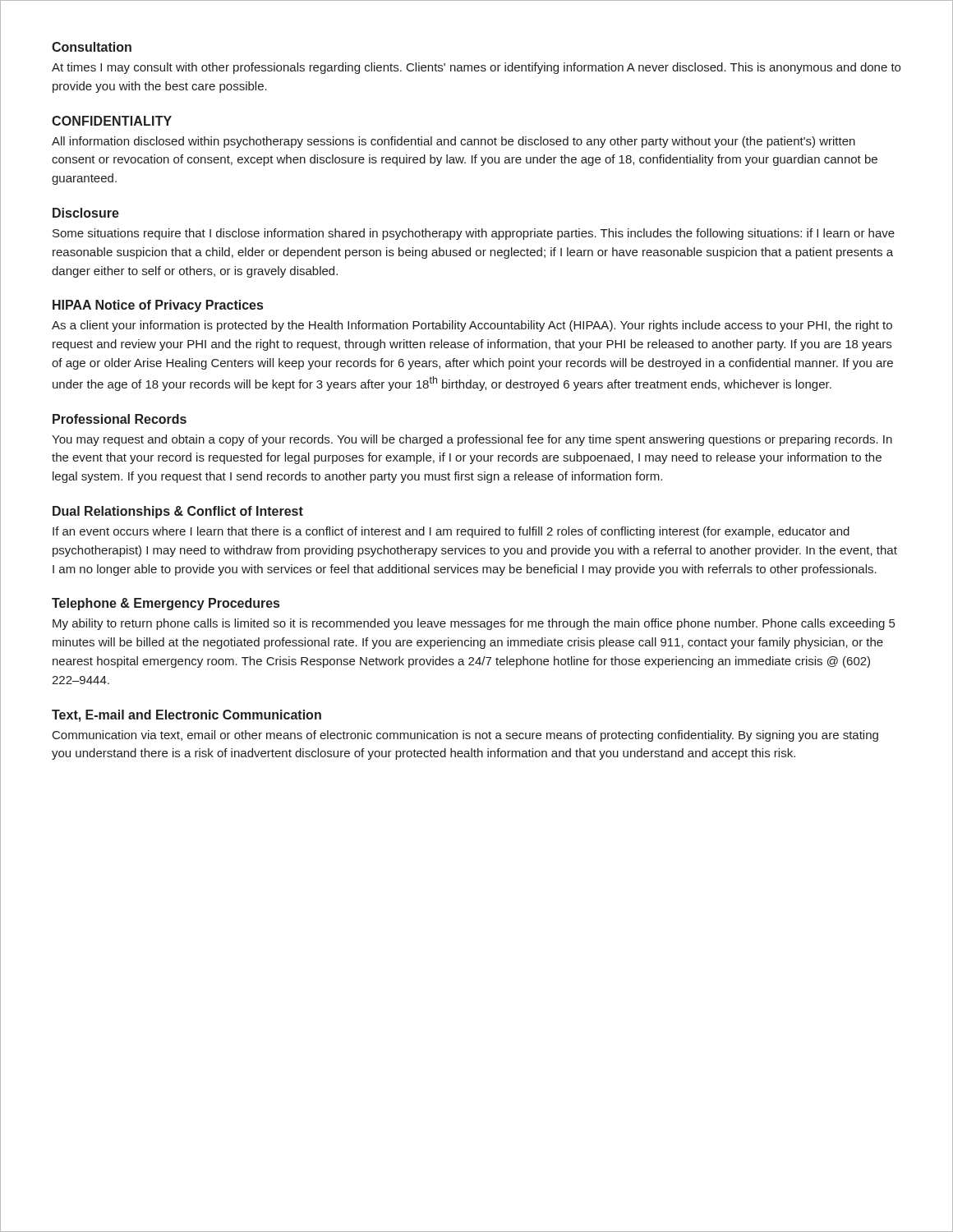The width and height of the screenshot is (953, 1232).
Task: Point to the text starting "My ability to return"
Action: pyautogui.click(x=474, y=651)
